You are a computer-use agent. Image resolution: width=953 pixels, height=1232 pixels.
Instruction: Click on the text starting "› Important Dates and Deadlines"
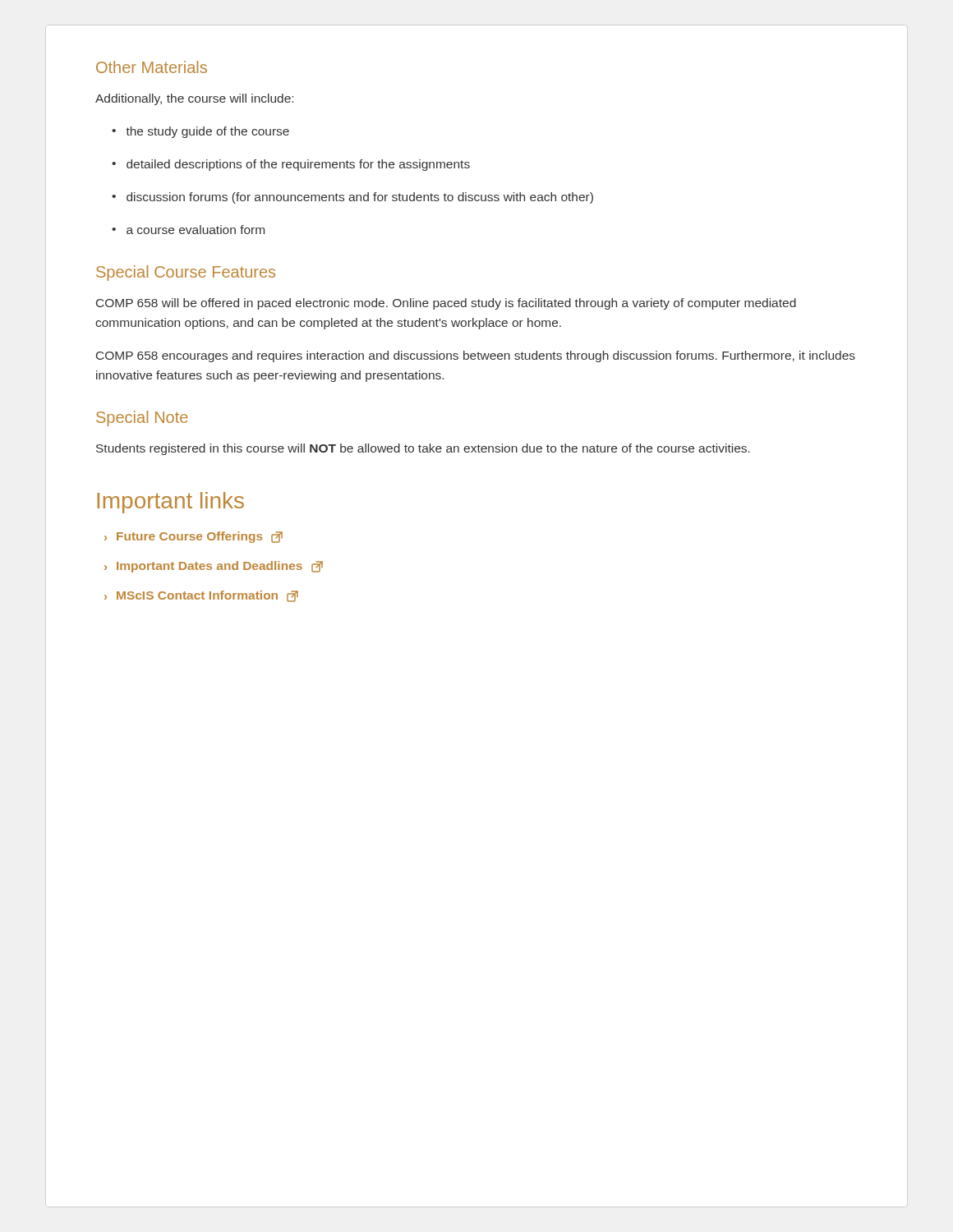213,566
